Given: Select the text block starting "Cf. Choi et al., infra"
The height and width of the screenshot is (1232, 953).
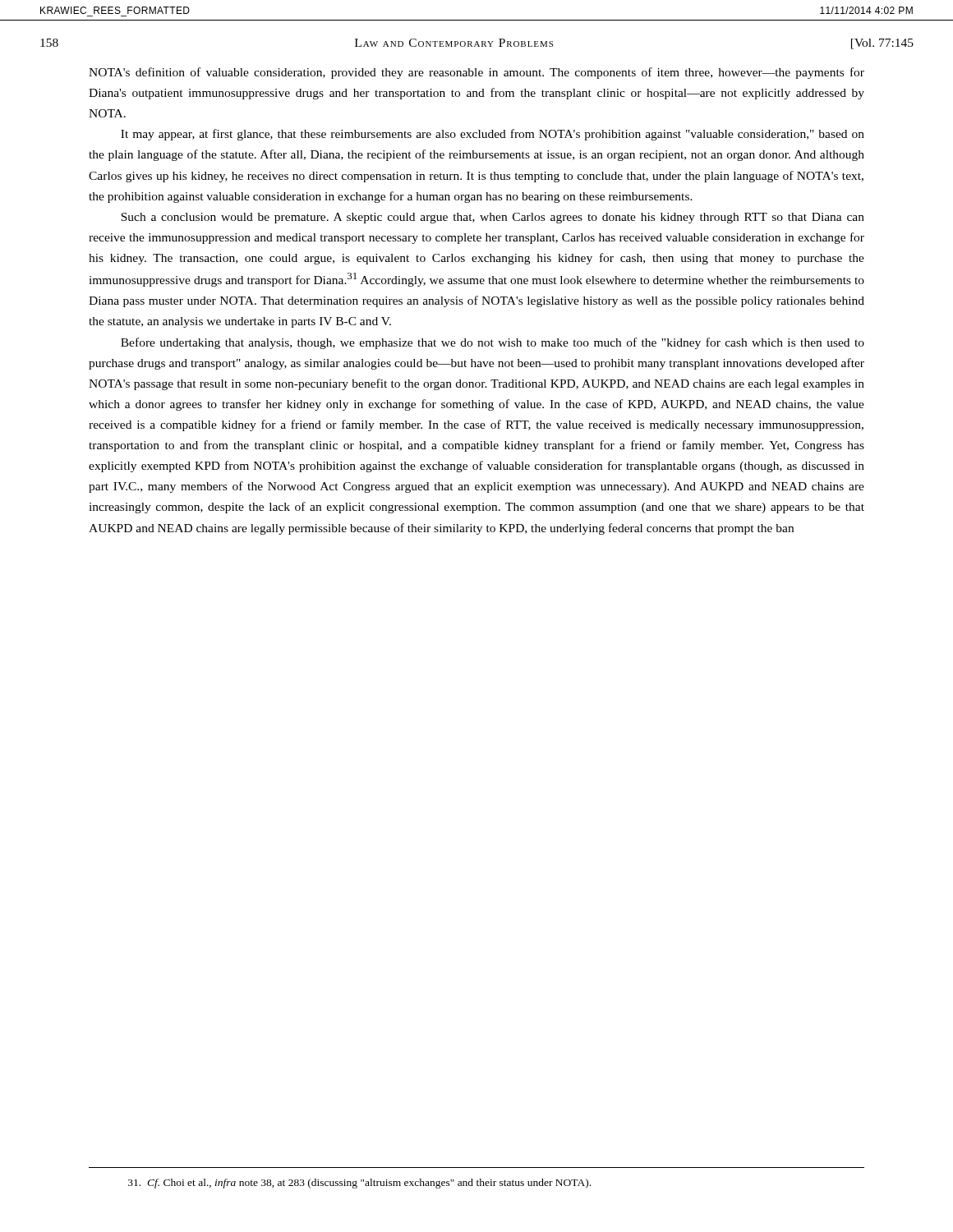Looking at the screenshot, I should tap(476, 1183).
